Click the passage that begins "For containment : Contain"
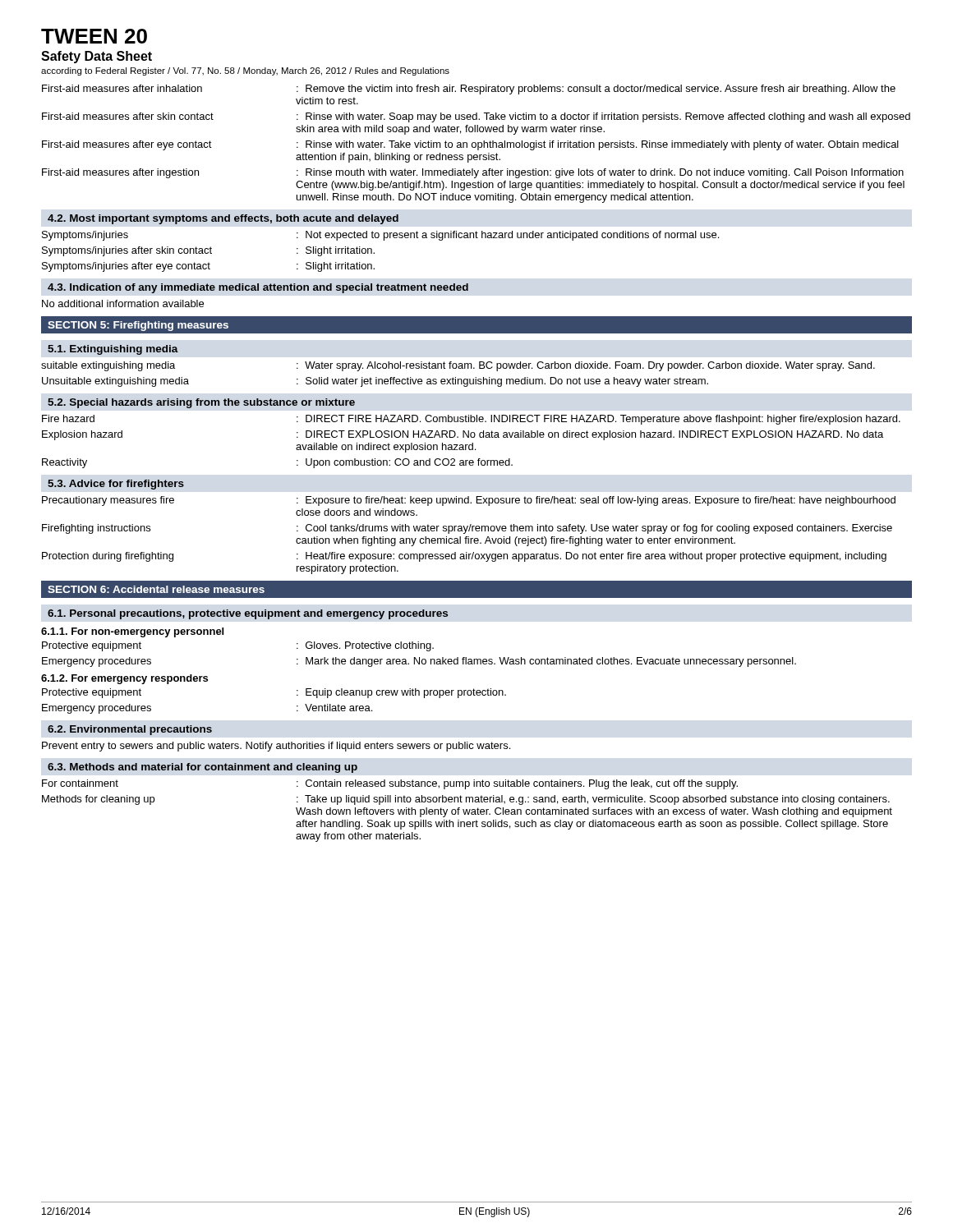The image size is (953, 1232). click(476, 783)
